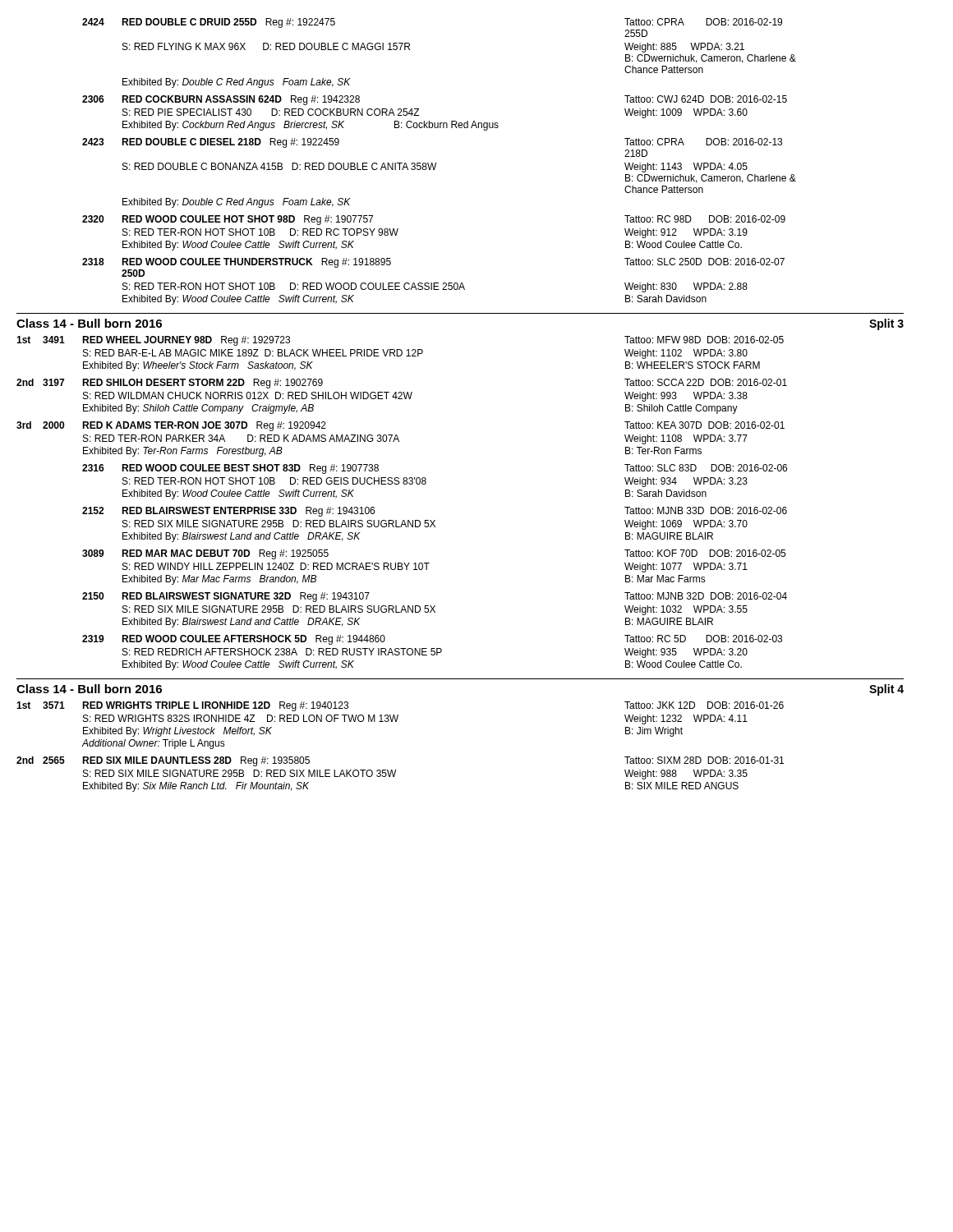Select the list item that reads "2320 RED WOOD"
This screenshot has height=1232, width=953.
point(96,220)
